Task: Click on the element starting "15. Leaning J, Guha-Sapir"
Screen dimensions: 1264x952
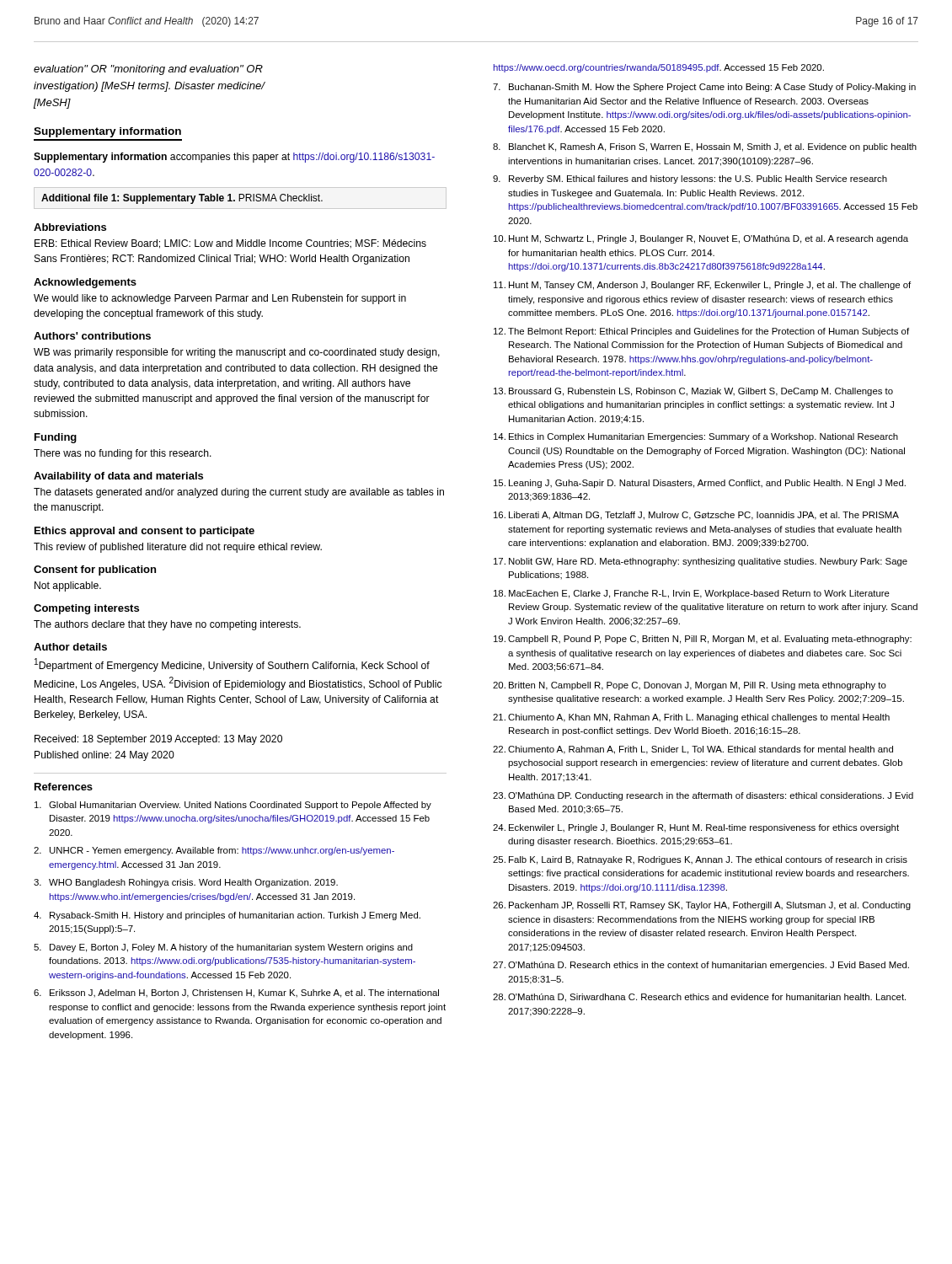Action: click(706, 490)
